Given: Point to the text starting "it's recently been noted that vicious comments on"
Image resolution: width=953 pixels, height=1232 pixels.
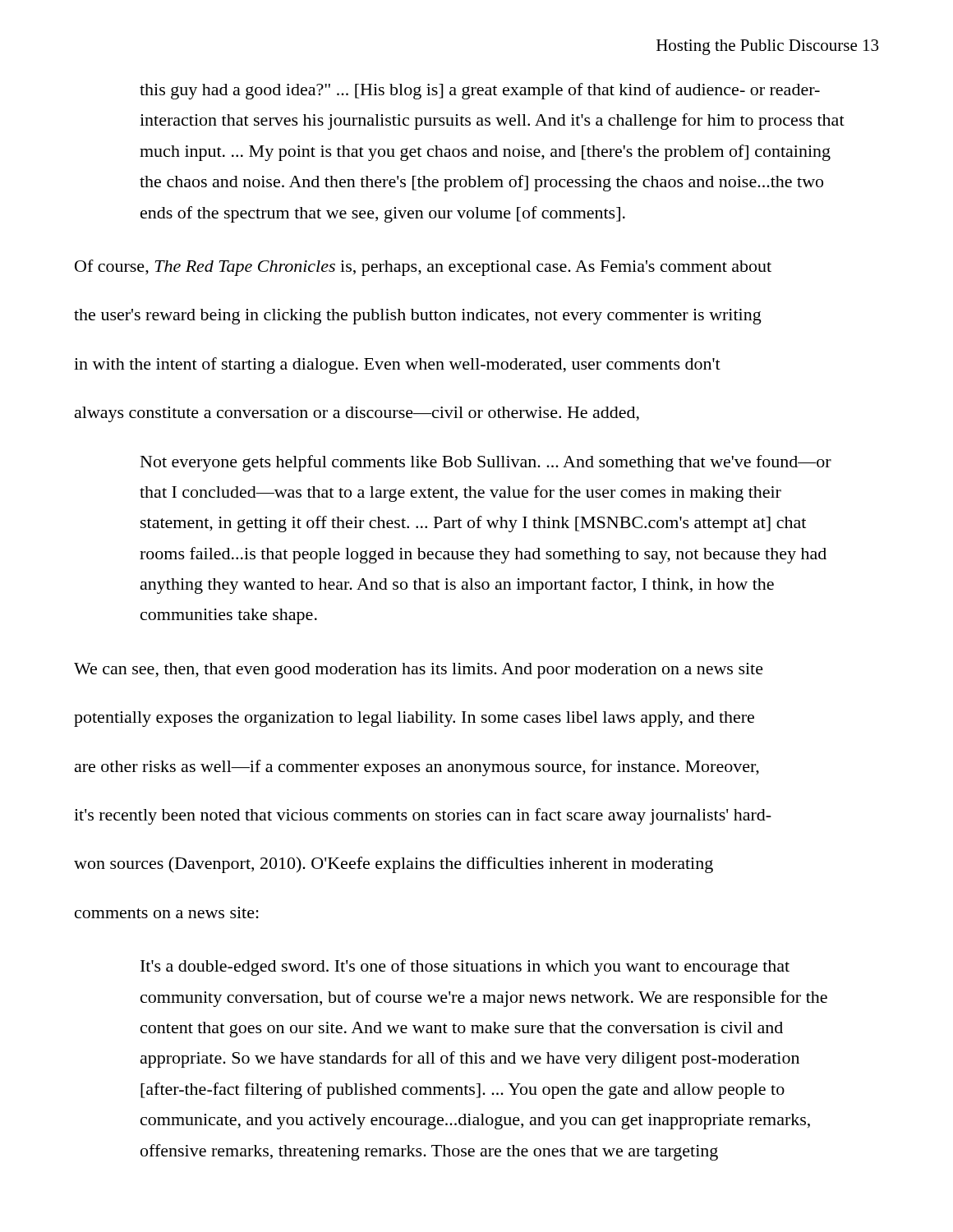Looking at the screenshot, I should pos(423,814).
